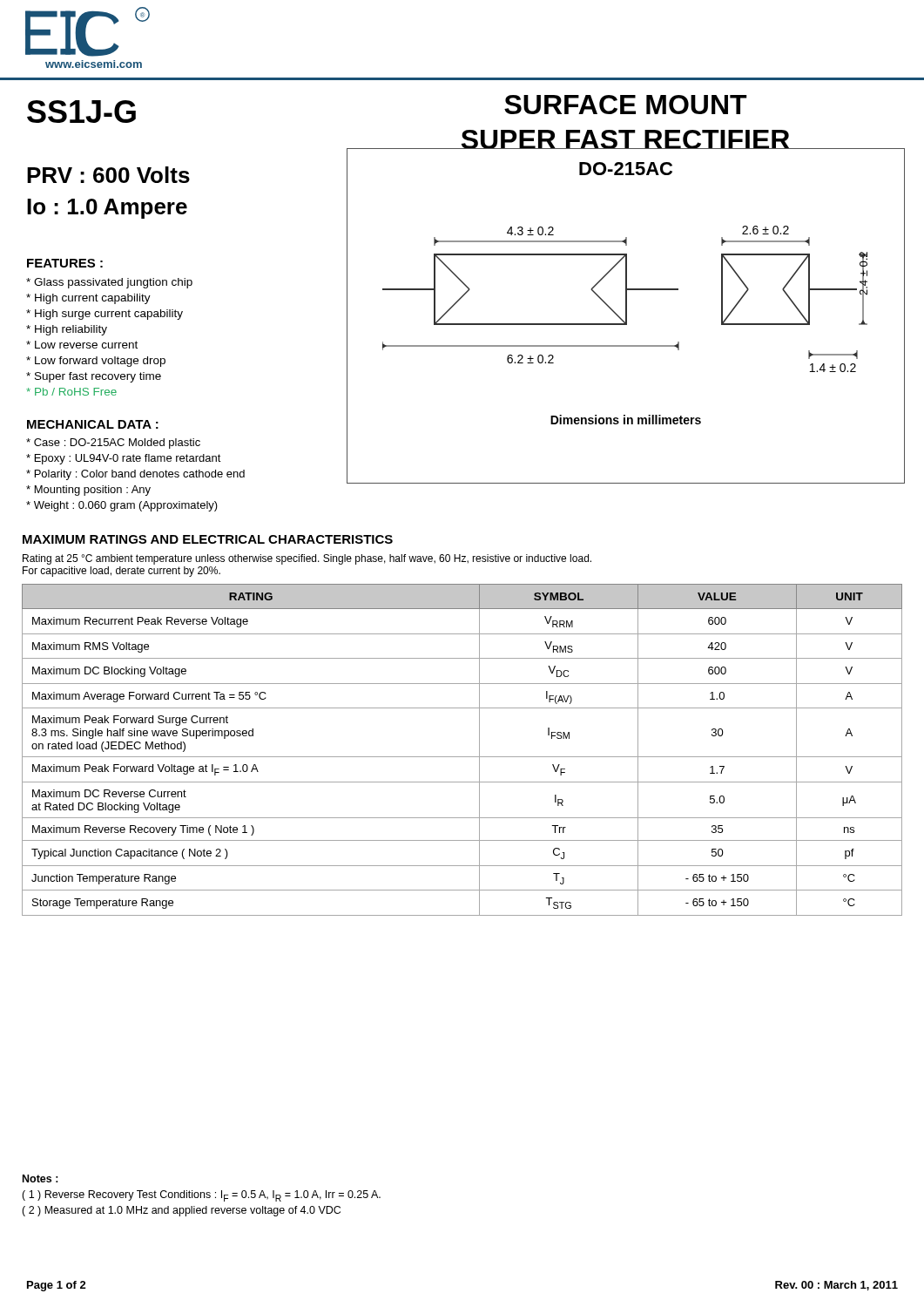Click on the element starting "Notes :"
Screen dimensions: 1307x924
[40, 1179]
